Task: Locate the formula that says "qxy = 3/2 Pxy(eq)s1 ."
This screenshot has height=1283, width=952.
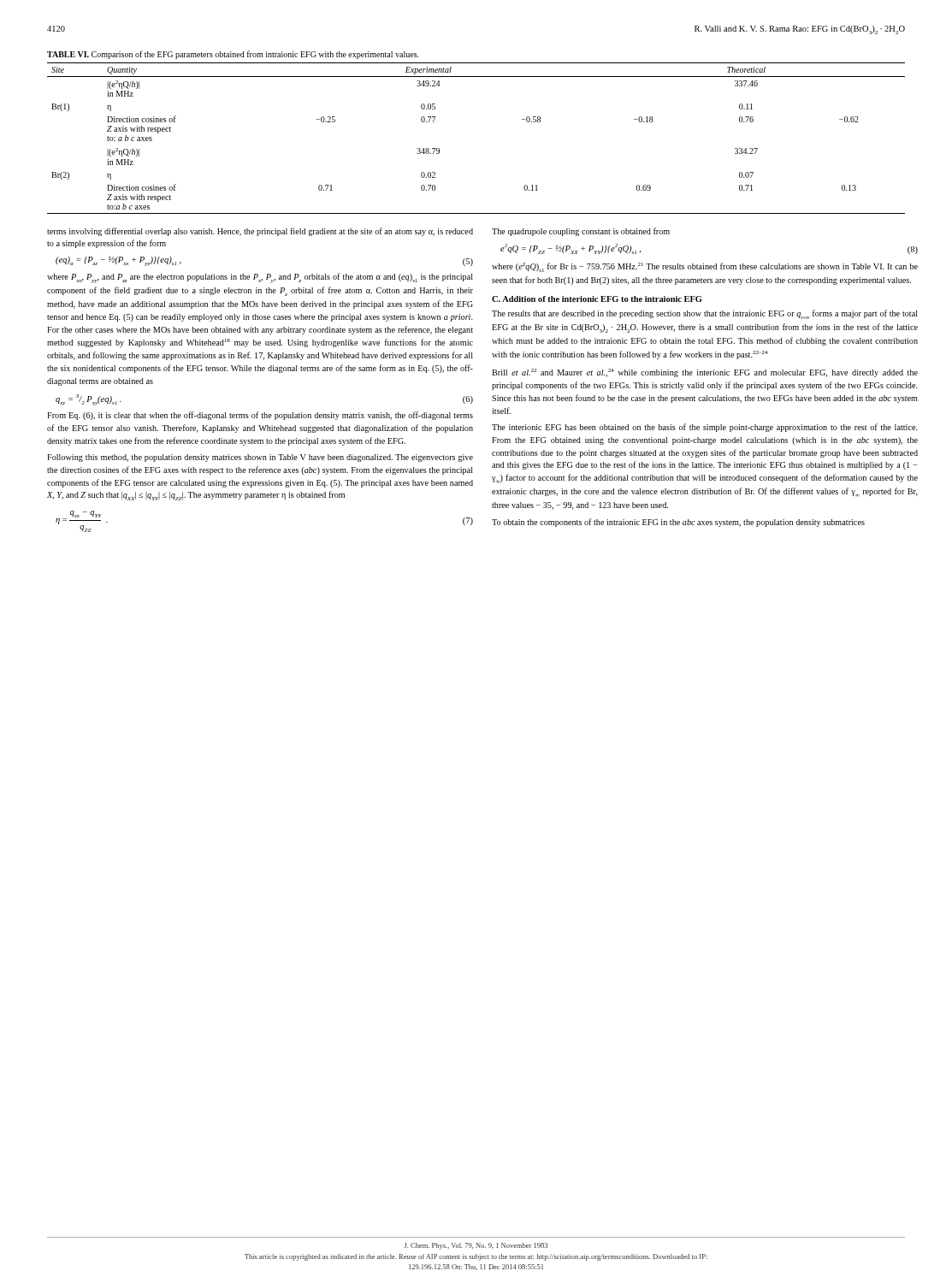Action: 80,400
